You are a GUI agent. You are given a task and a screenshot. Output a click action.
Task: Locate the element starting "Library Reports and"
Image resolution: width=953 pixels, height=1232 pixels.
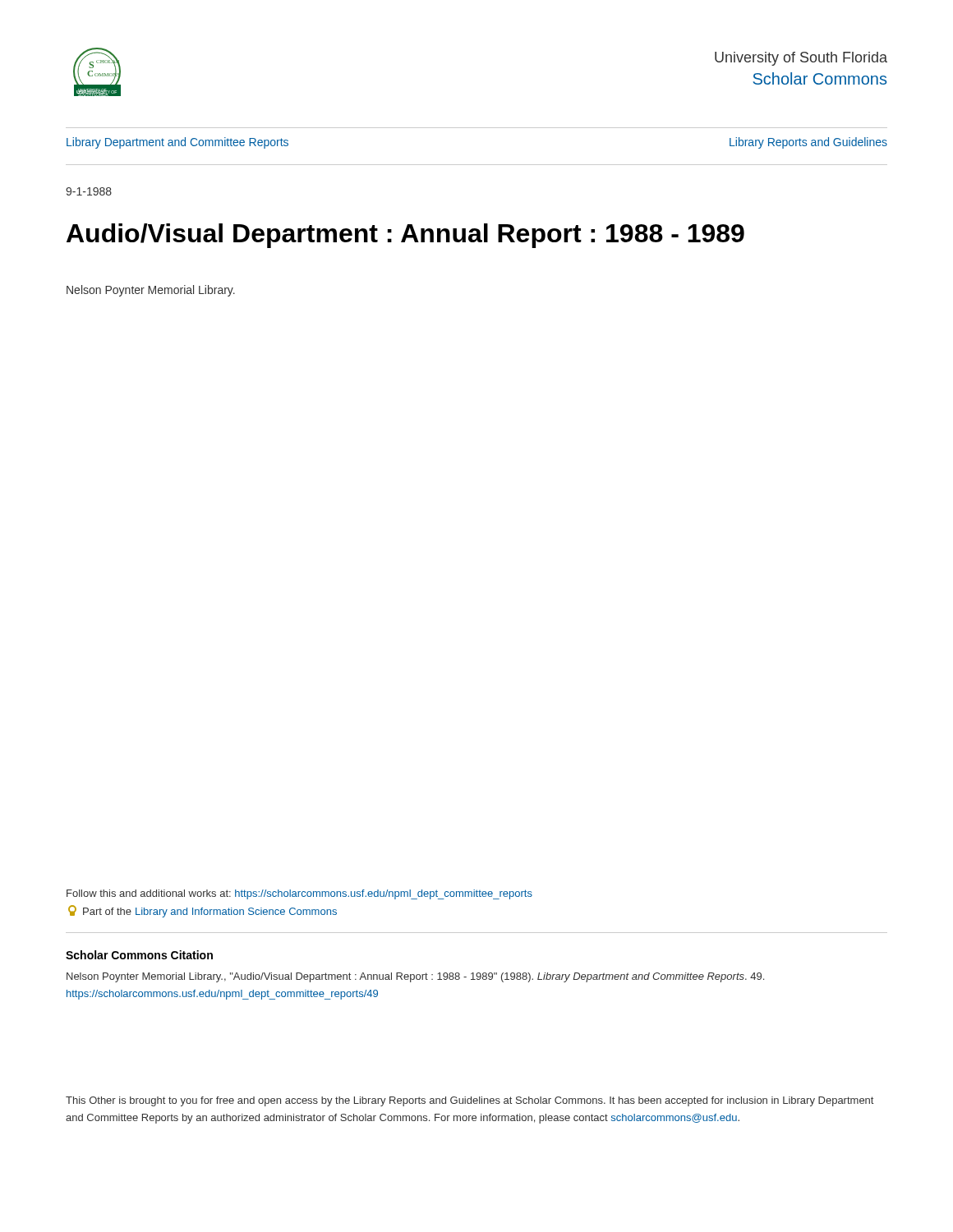[x=808, y=142]
